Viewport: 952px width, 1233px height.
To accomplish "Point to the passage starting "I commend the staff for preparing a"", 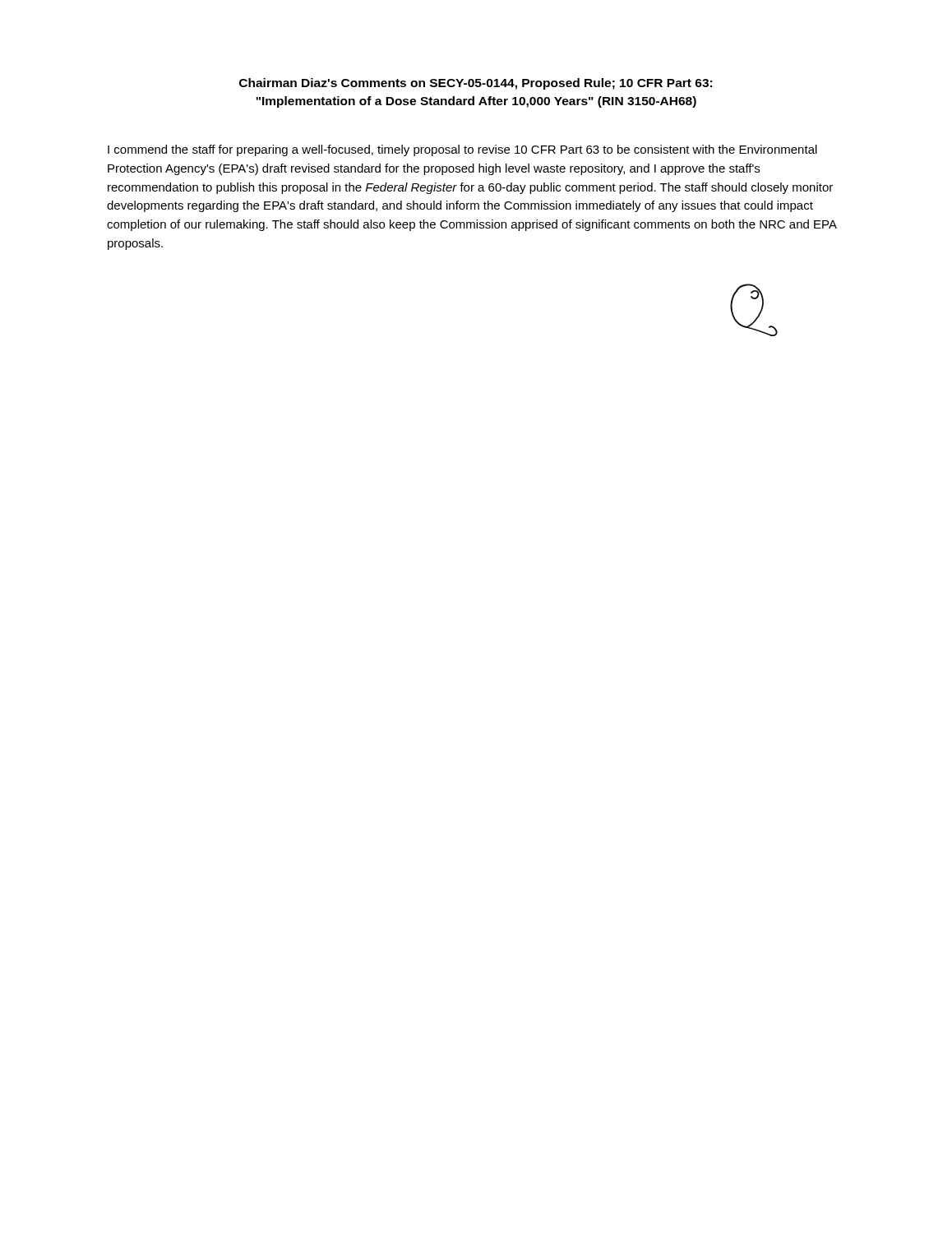I will (472, 196).
